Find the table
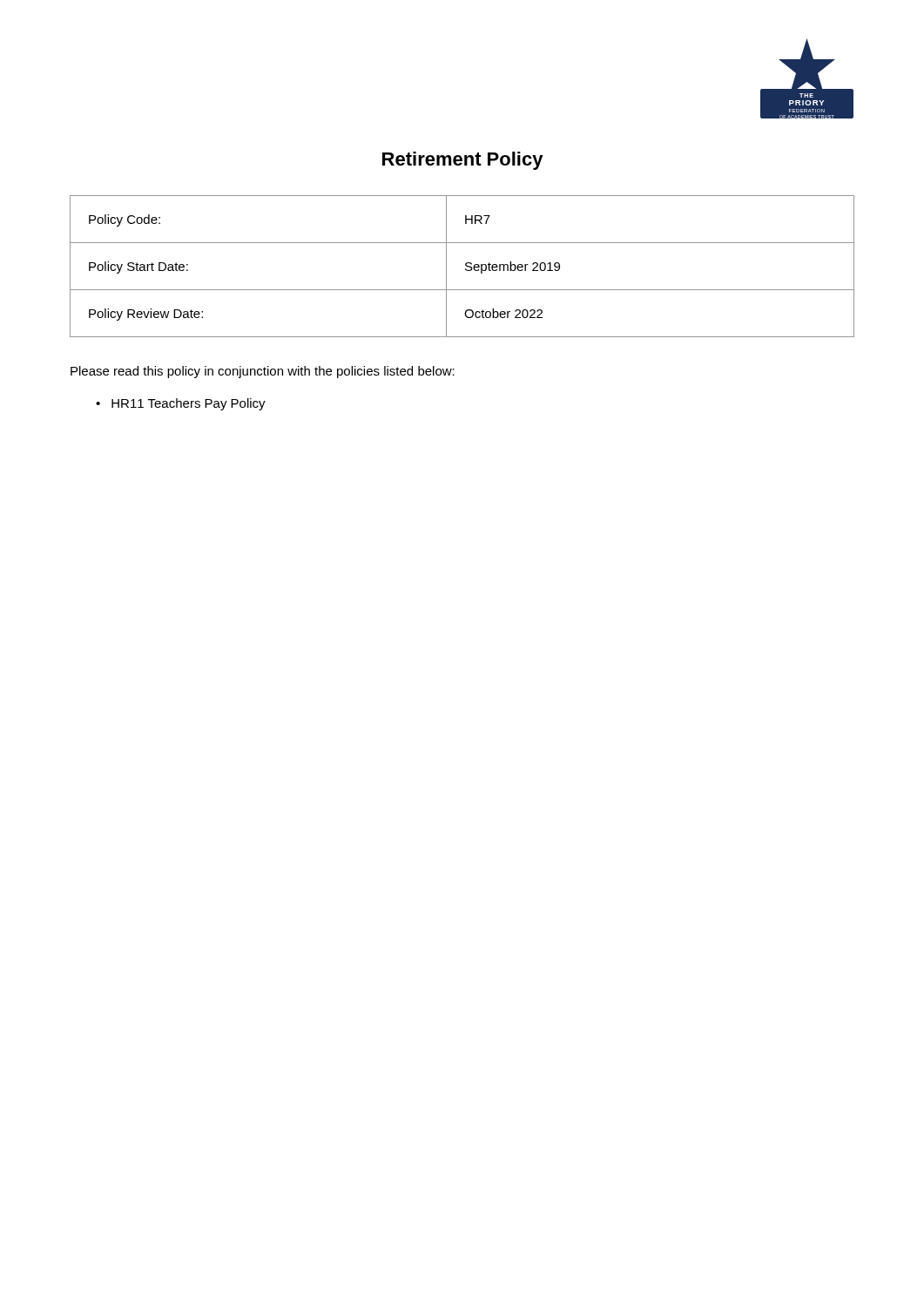Viewport: 924px width, 1307px height. tap(462, 266)
